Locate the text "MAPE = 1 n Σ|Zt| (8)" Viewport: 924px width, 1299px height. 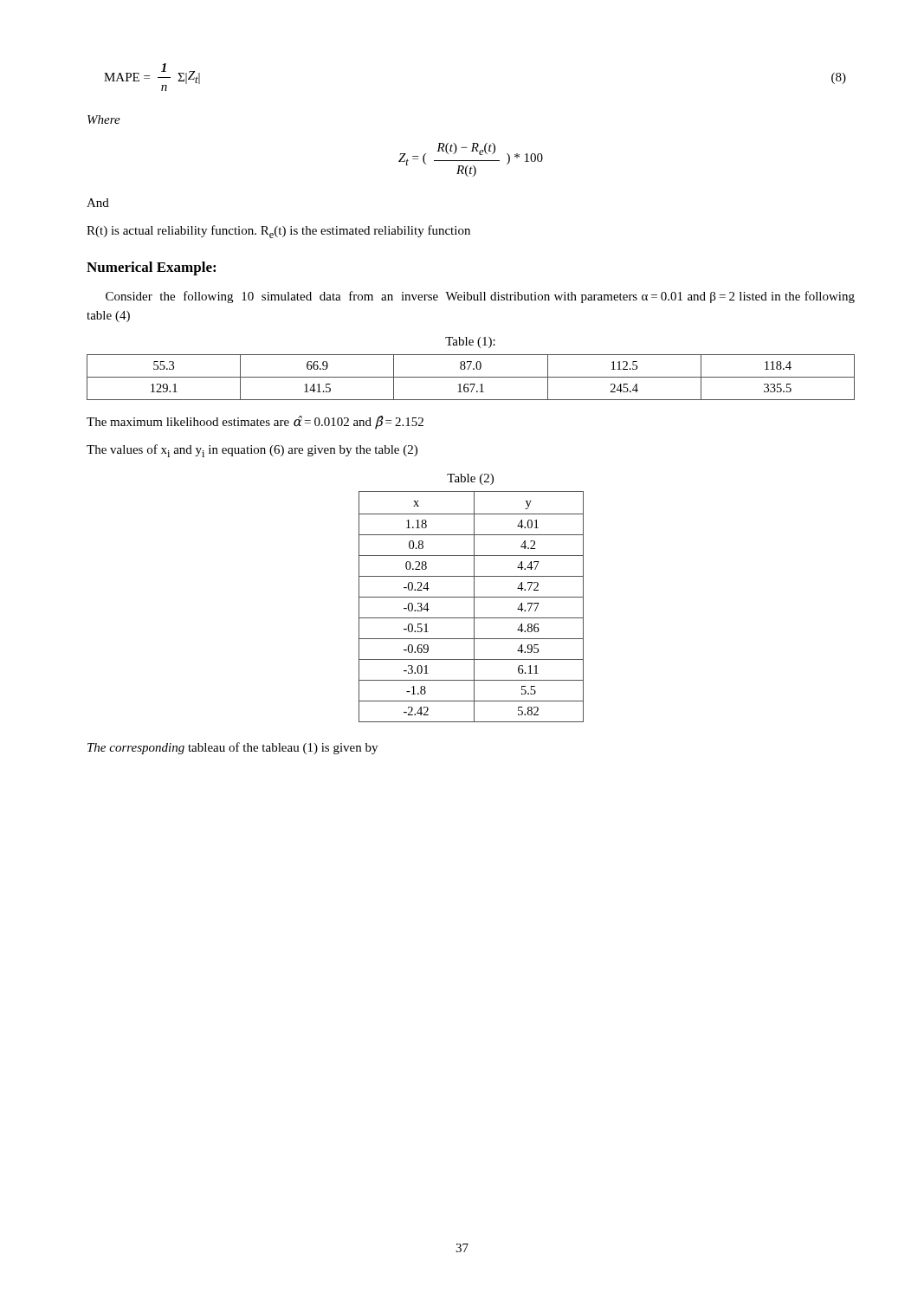(164, 78)
